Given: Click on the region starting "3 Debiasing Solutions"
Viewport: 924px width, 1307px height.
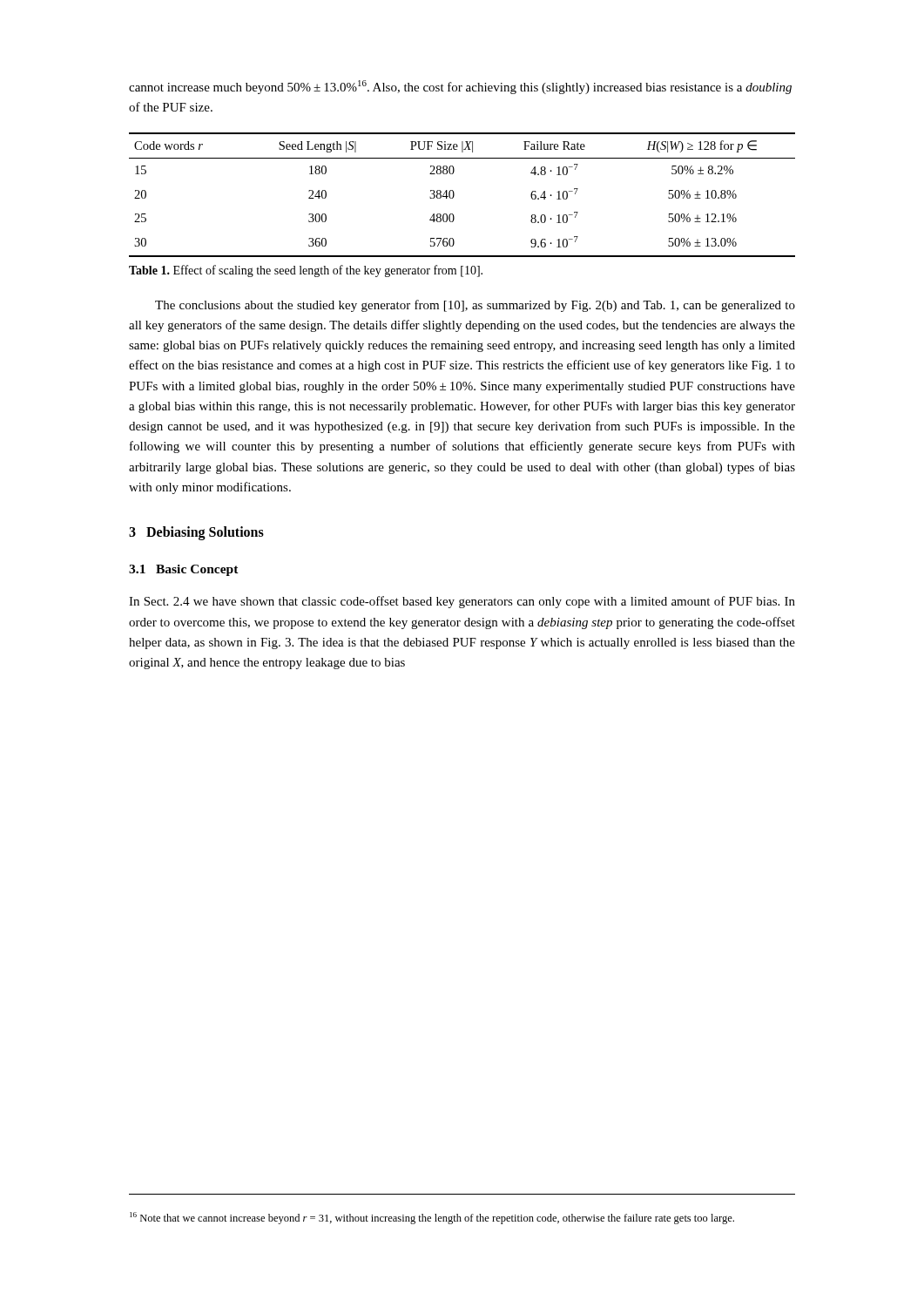Looking at the screenshot, I should 196,533.
